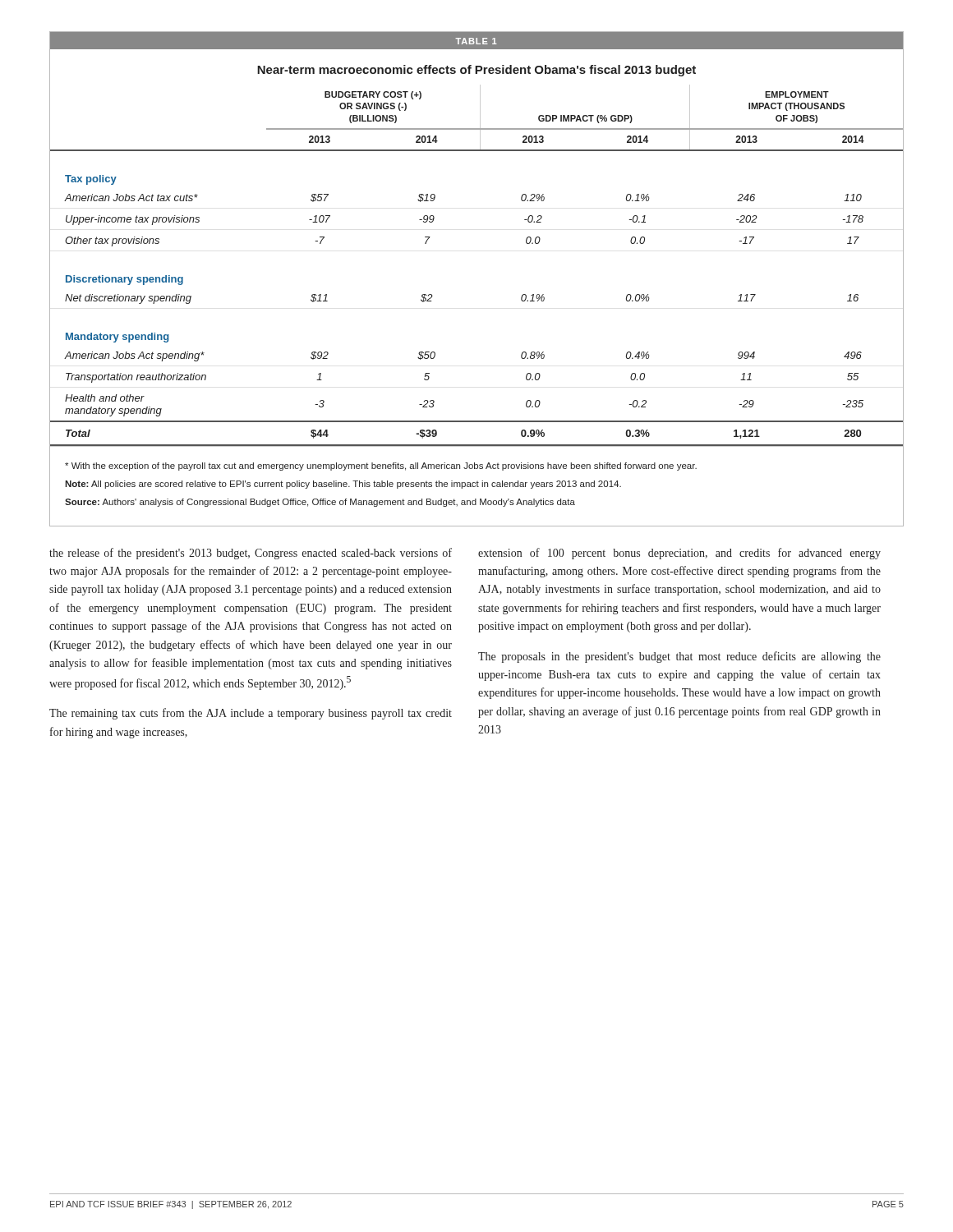Point to the block beginning "extension of 100"

(679, 590)
